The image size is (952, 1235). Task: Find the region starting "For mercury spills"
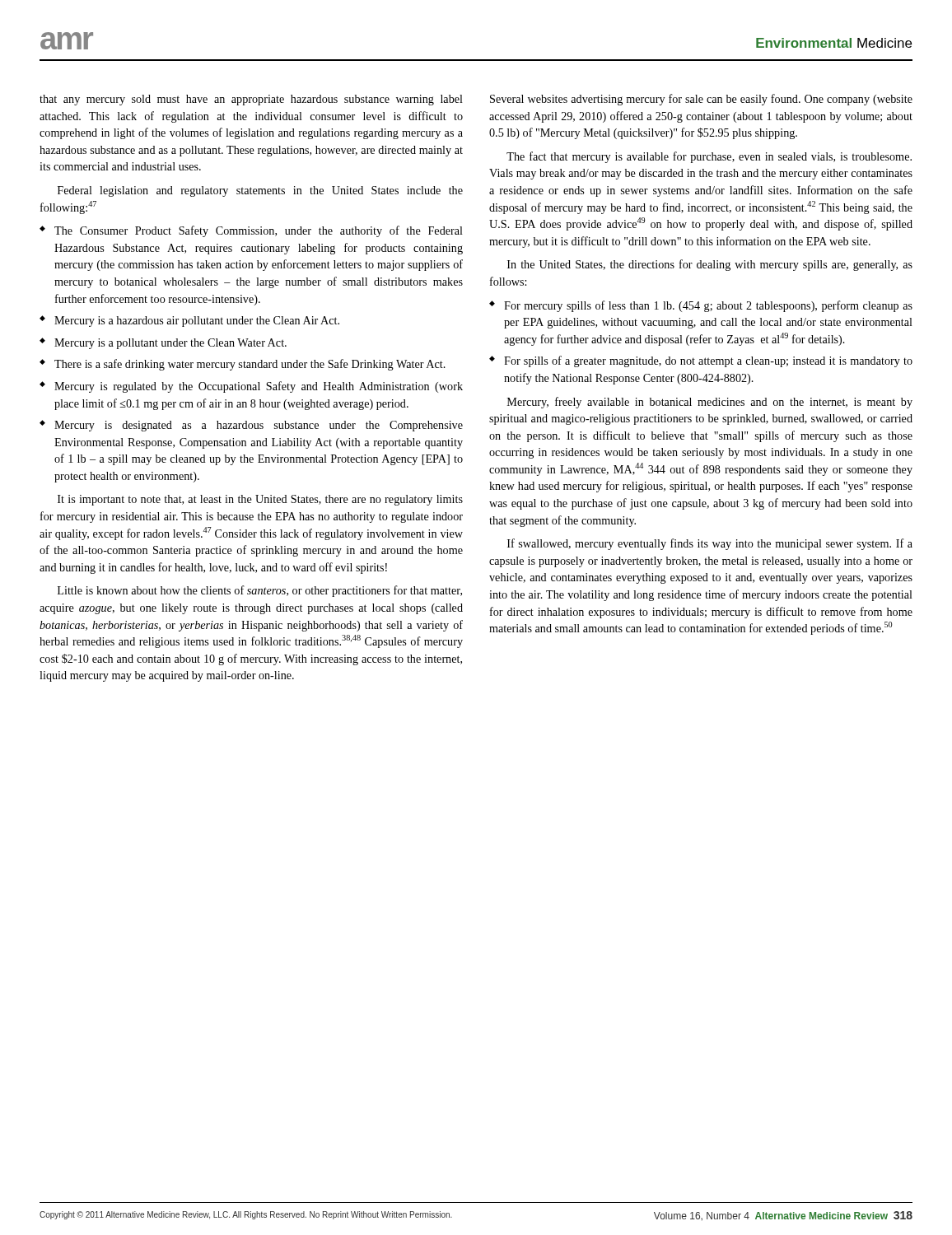coord(708,322)
